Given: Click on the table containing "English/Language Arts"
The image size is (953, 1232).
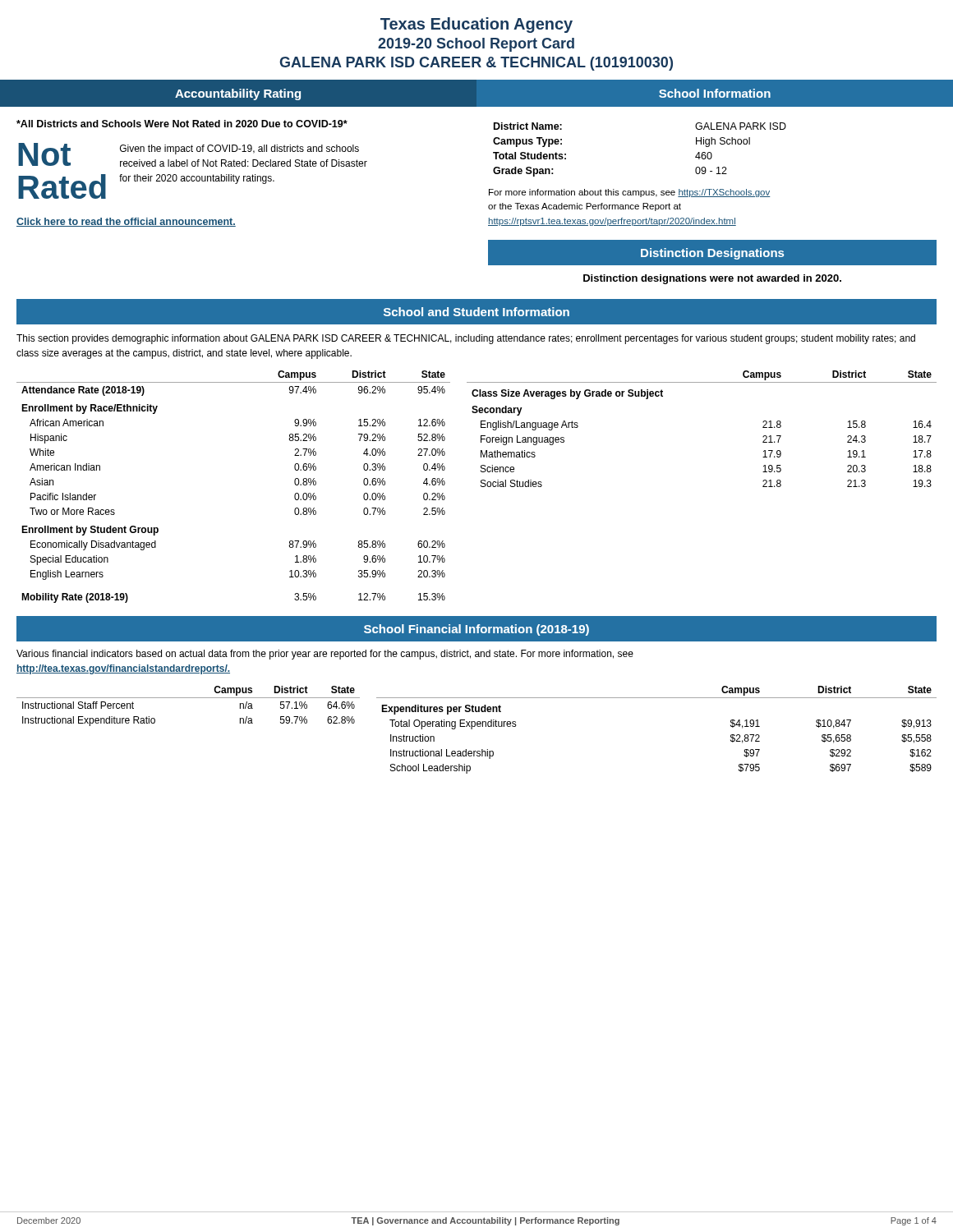Looking at the screenshot, I should [702, 429].
